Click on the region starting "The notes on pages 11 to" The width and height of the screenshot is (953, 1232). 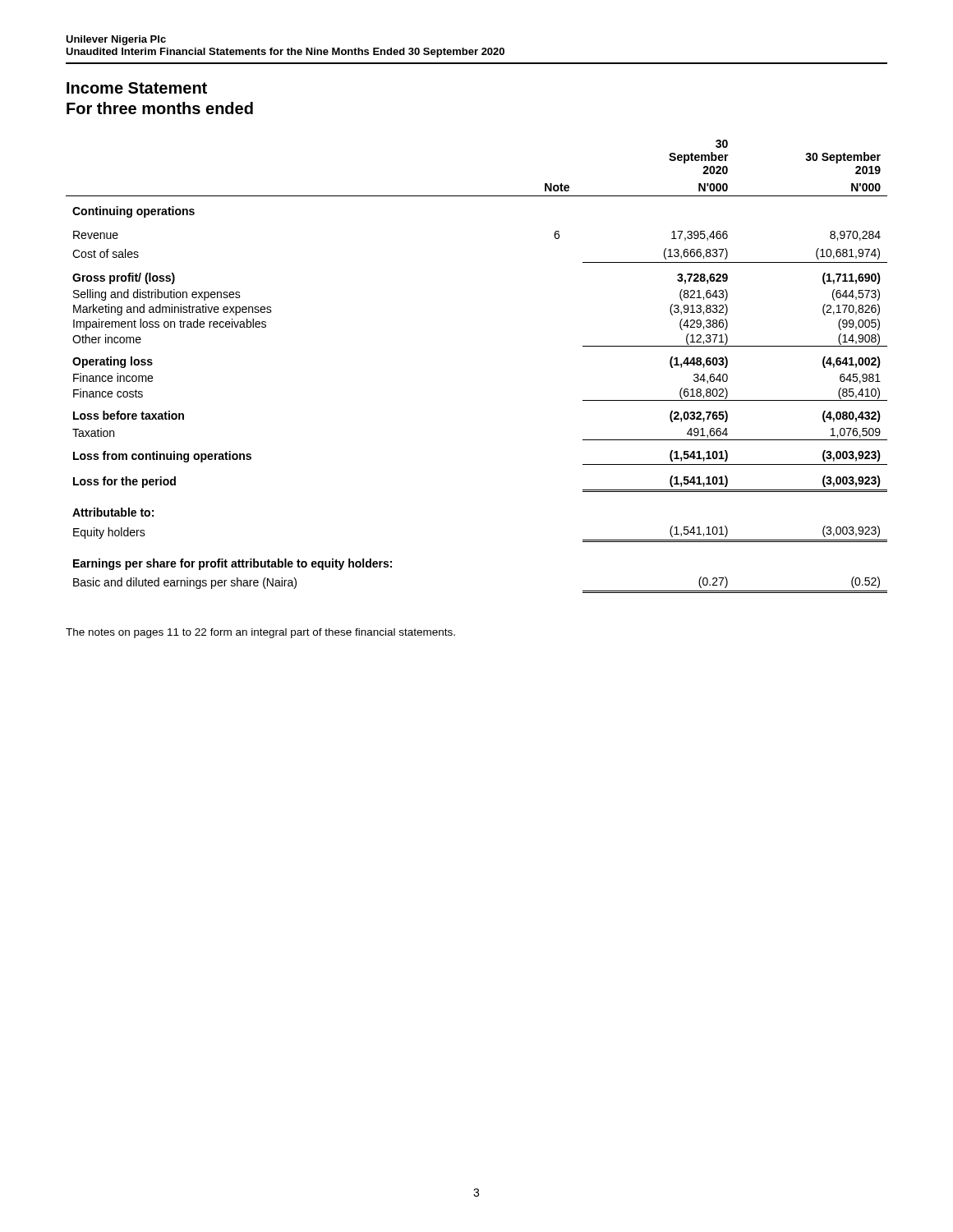[261, 632]
